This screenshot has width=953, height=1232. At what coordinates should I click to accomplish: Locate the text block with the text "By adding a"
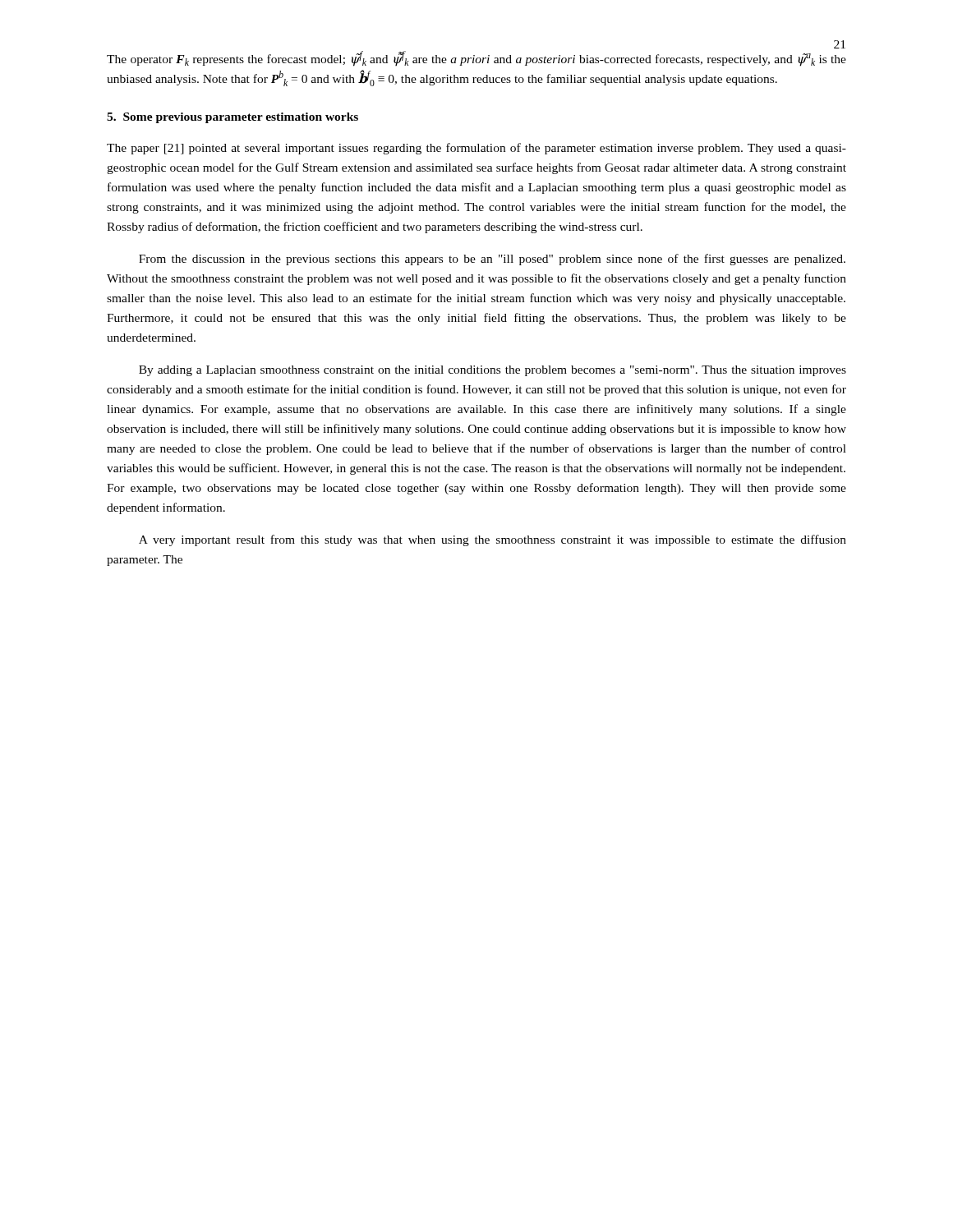pos(476,439)
